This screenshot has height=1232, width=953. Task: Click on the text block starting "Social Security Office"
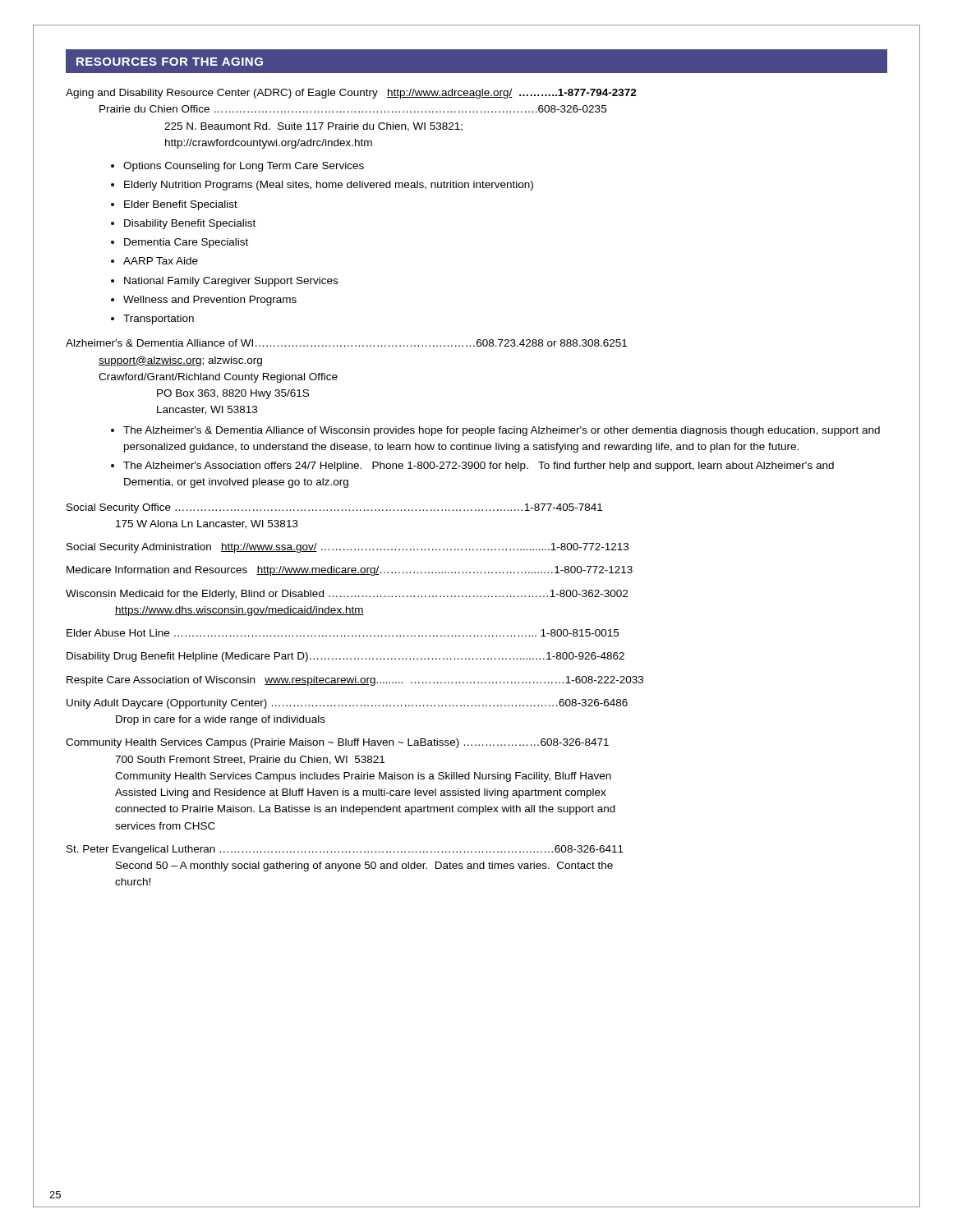(x=334, y=515)
